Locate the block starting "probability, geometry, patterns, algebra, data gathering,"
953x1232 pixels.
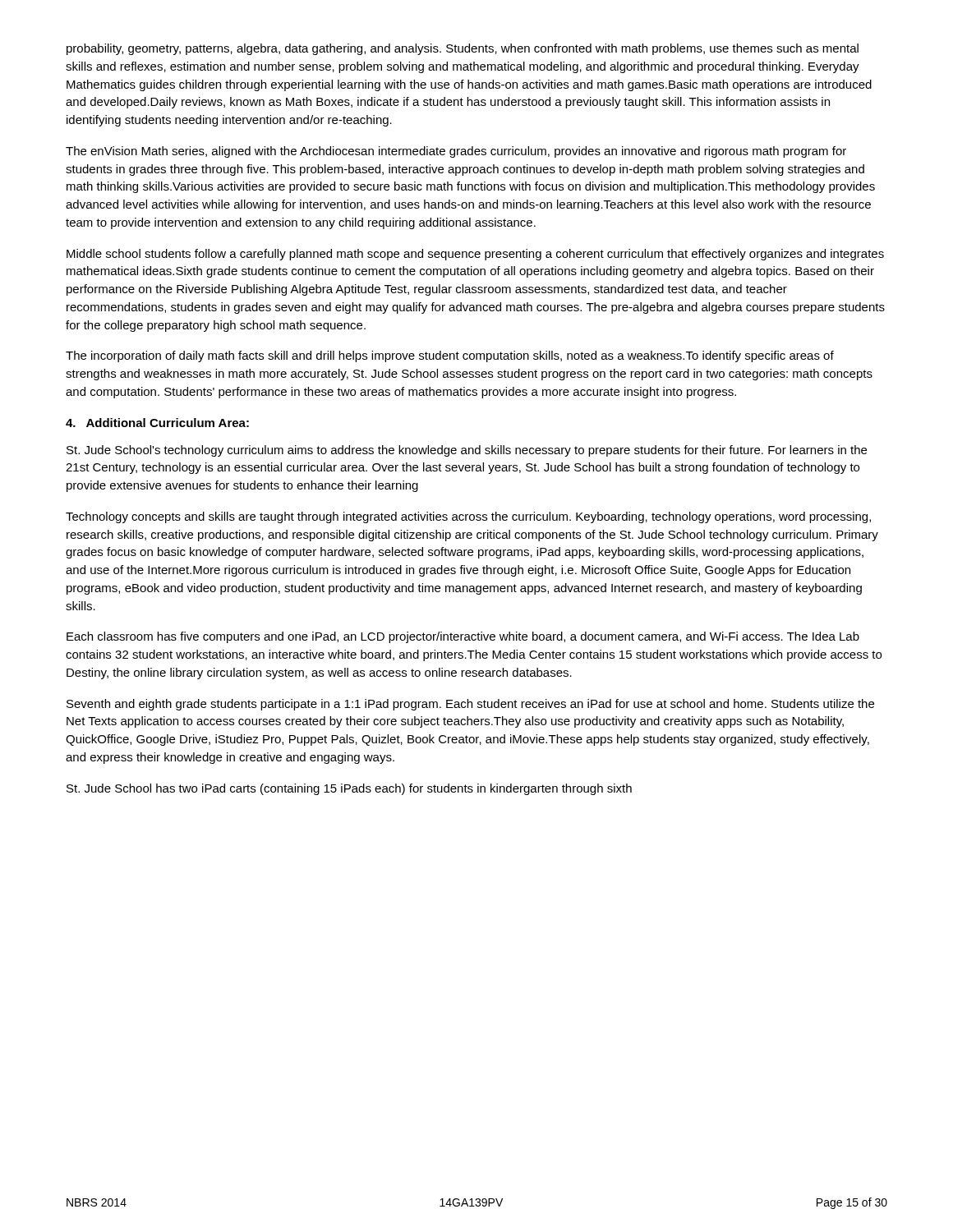click(x=469, y=84)
